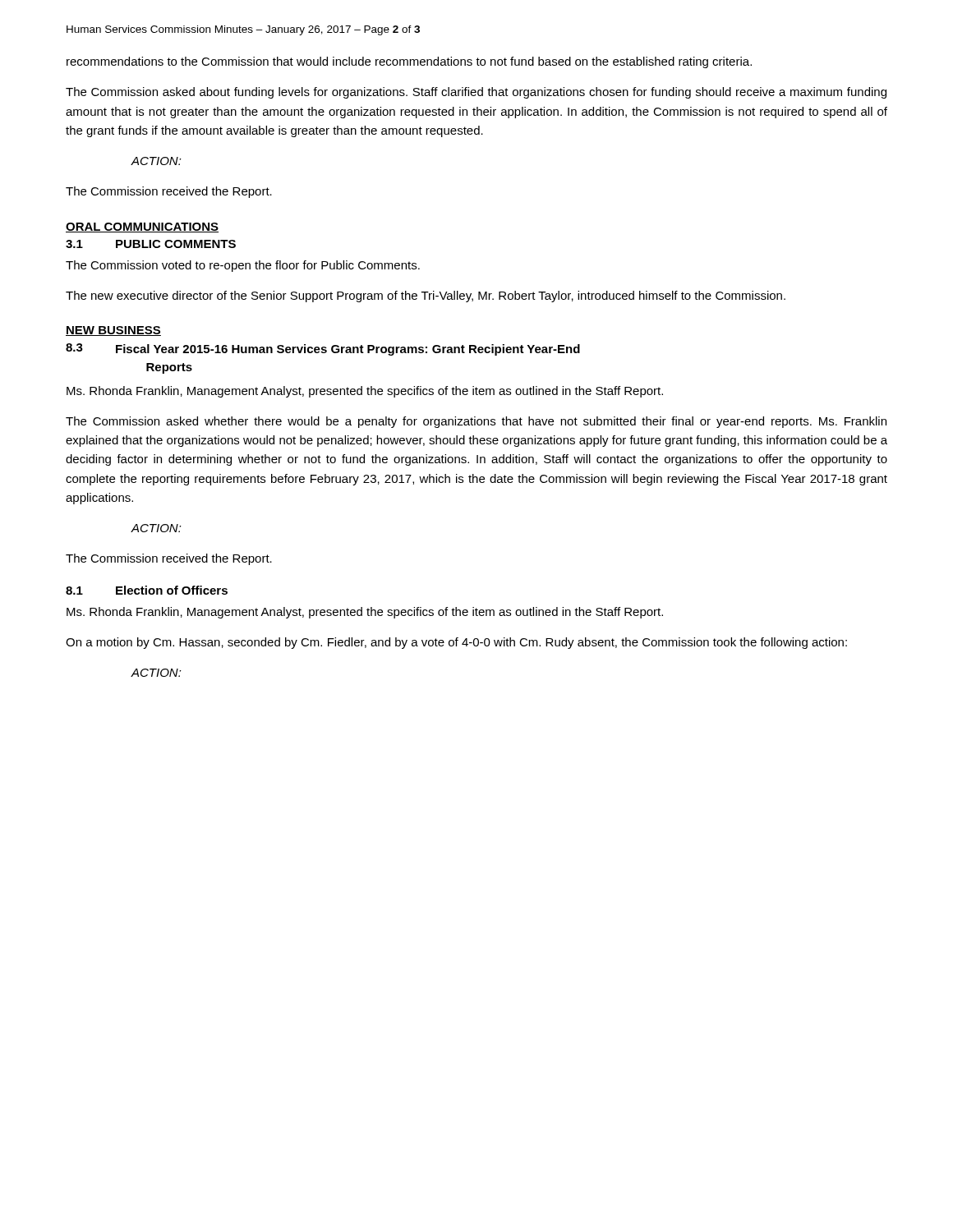Point to the block beginning "On a motion by Cm. Hassan, seconded"
The height and width of the screenshot is (1232, 953).
coord(457,642)
